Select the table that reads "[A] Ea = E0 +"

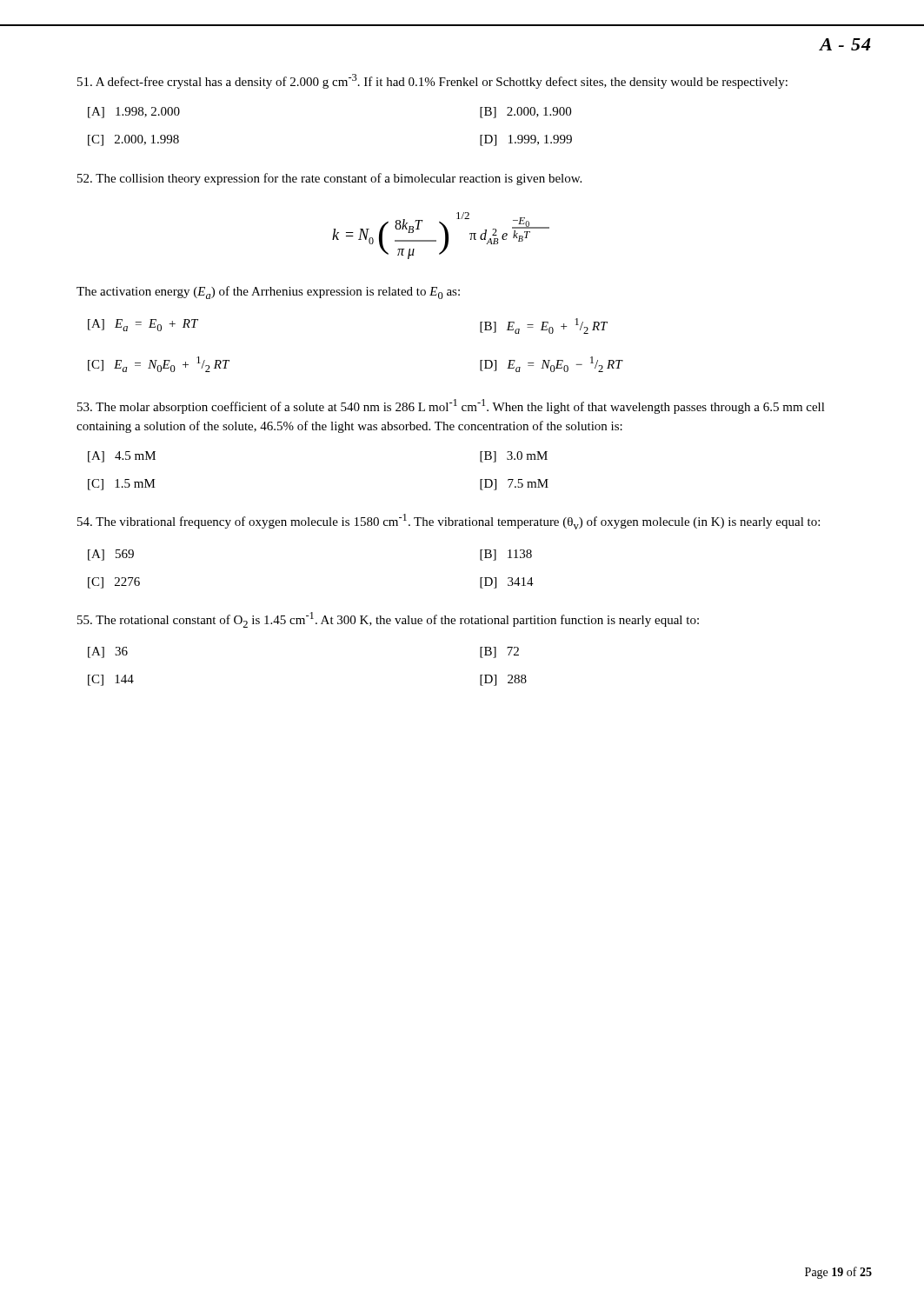point(479,345)
